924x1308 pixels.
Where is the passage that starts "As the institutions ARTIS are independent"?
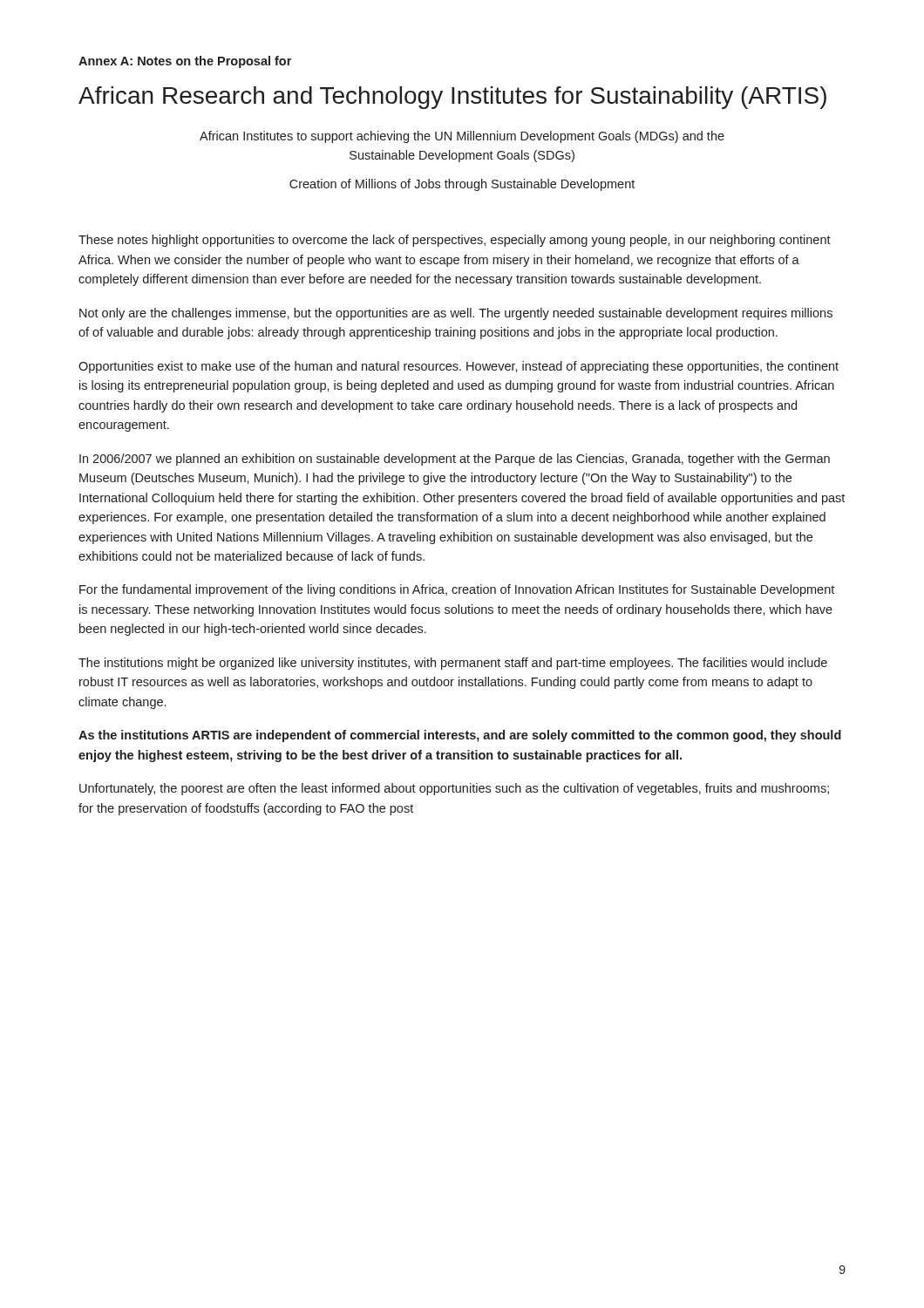(x=460, y=745)
